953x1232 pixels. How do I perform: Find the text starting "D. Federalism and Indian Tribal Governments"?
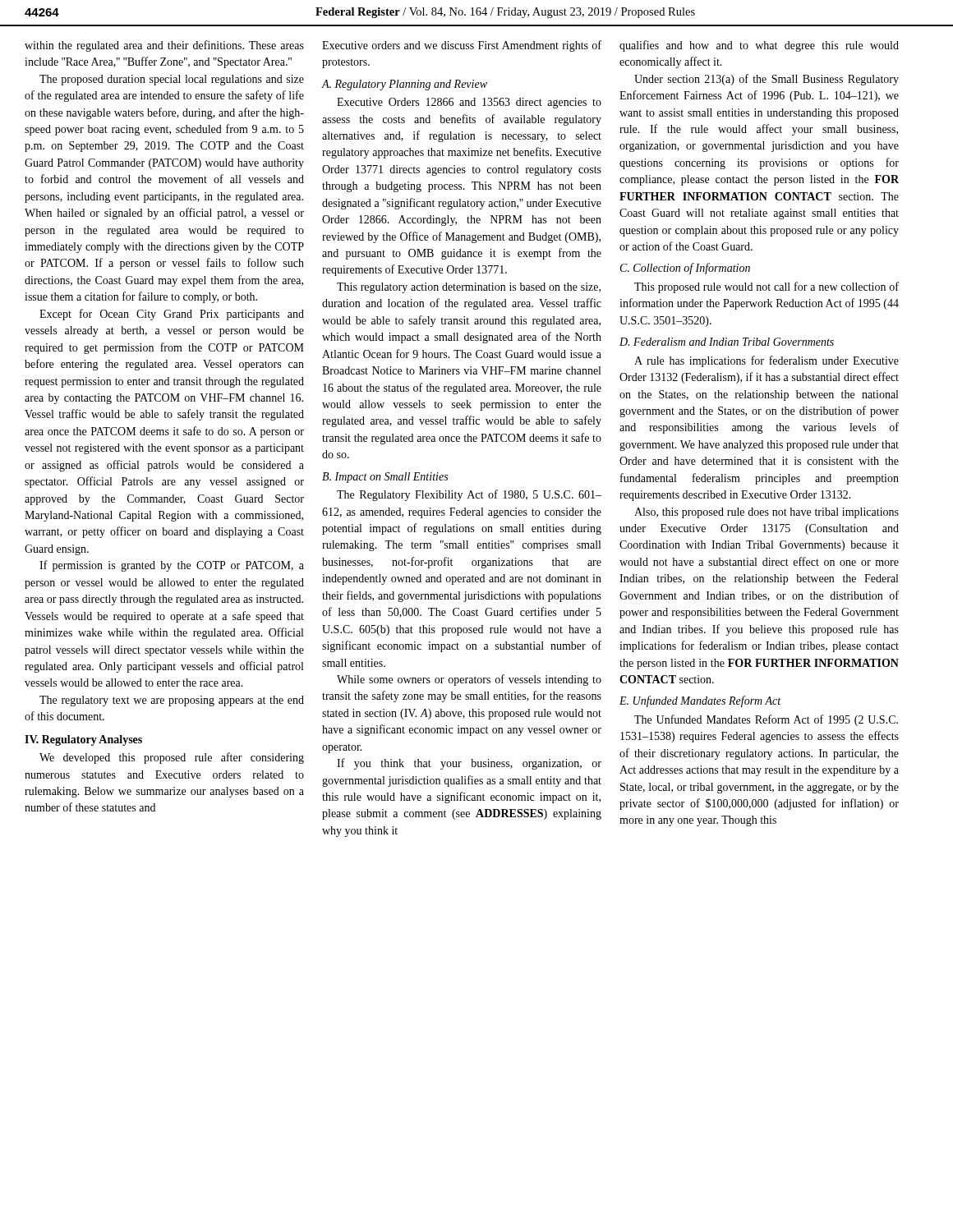[x=759, y=343]
